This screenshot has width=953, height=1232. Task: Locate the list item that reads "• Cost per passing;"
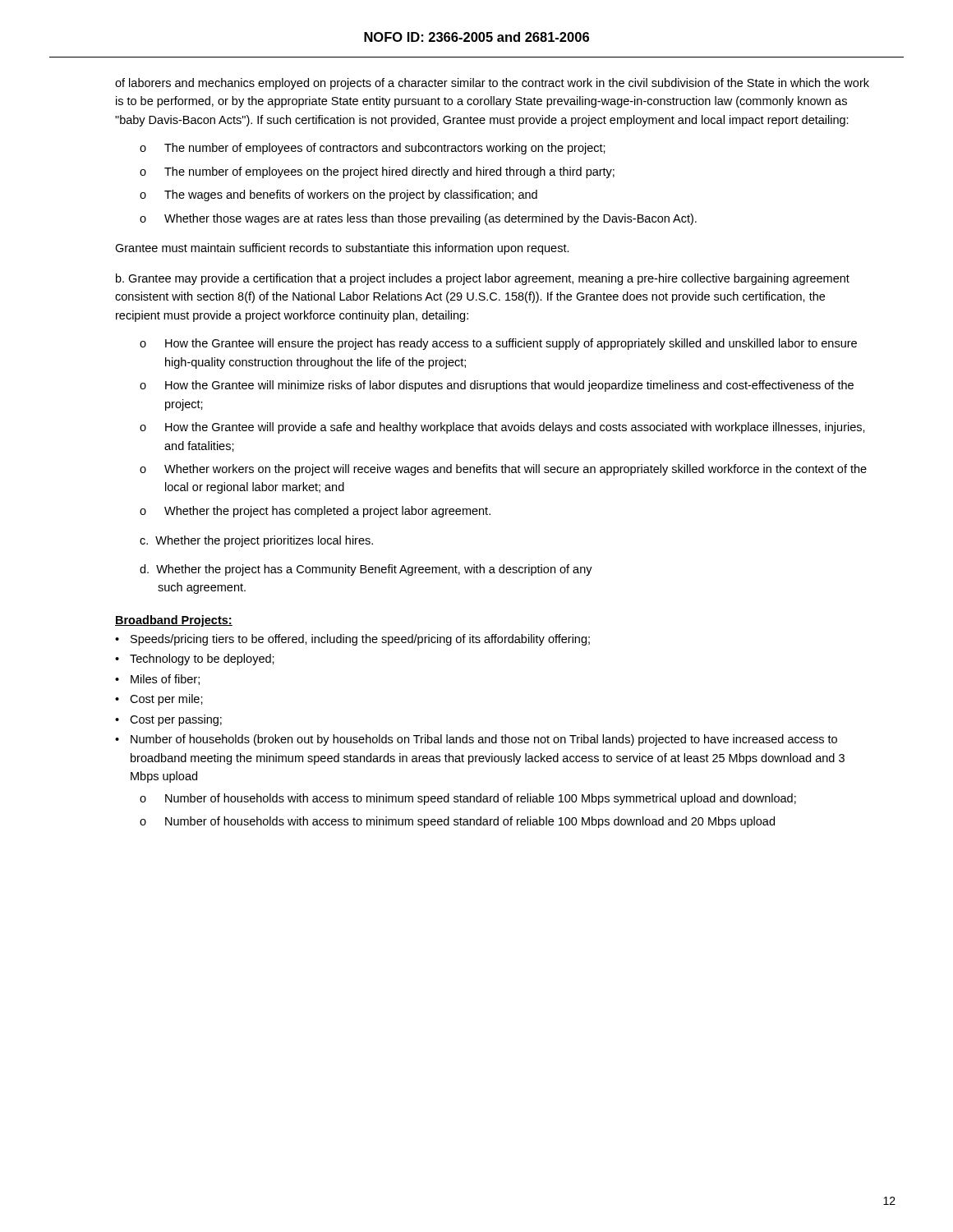pyautogui.click(x=169, y=719)
